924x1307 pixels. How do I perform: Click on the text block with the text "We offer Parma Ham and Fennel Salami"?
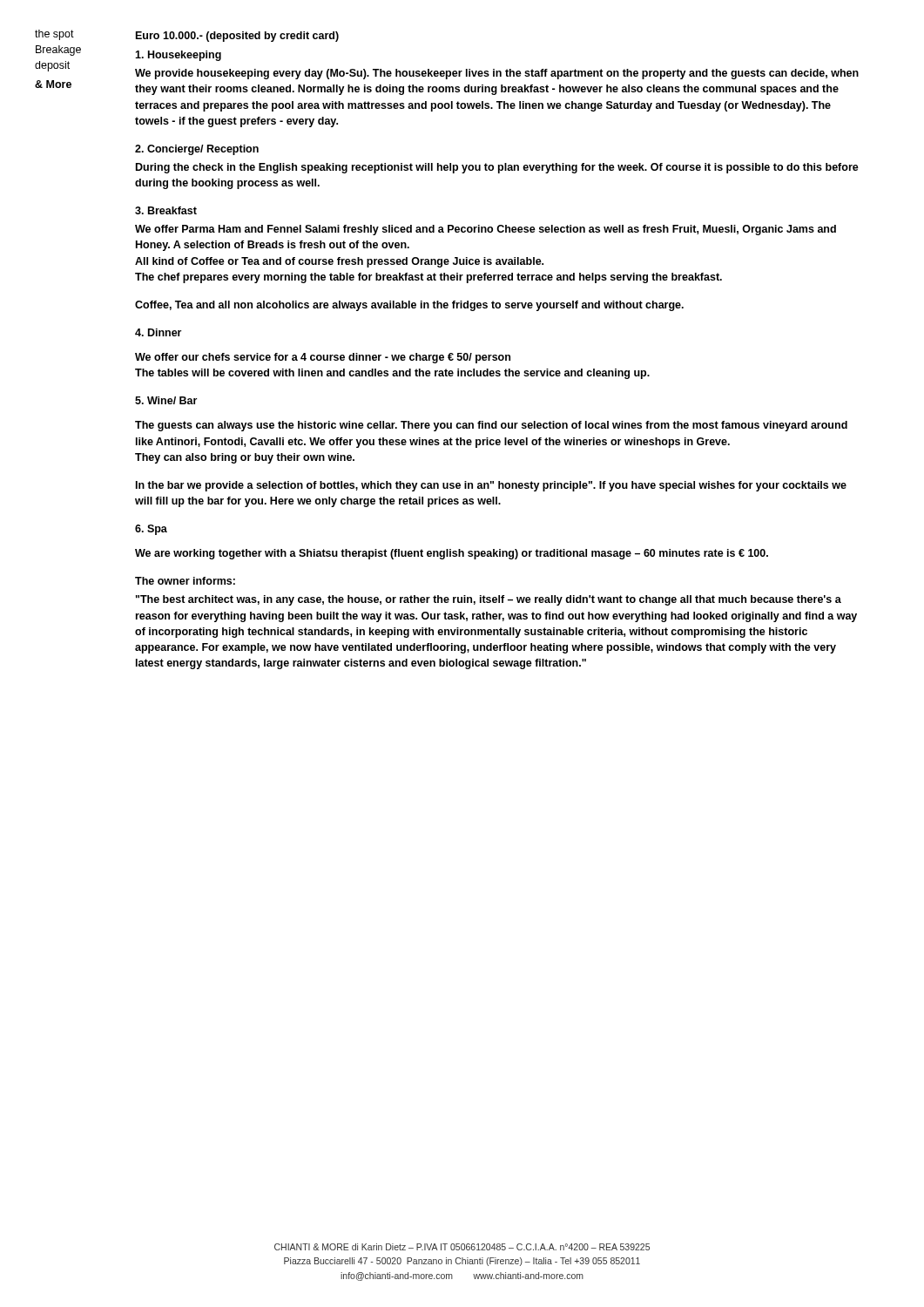point(486,253)
